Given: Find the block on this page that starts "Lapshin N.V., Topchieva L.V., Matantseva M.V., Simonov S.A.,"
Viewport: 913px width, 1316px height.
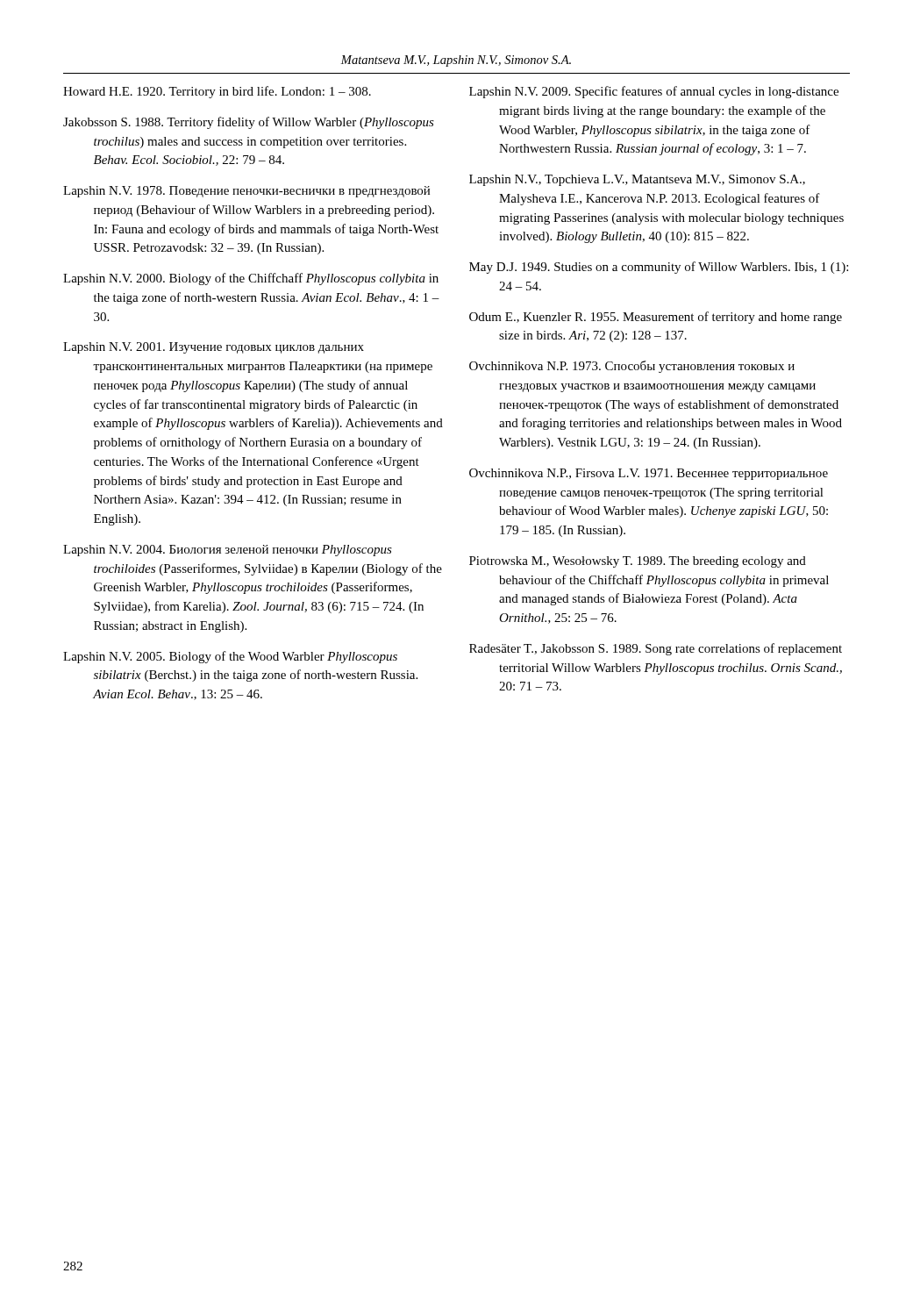Looking at the screenshot, I should [656, 208].
